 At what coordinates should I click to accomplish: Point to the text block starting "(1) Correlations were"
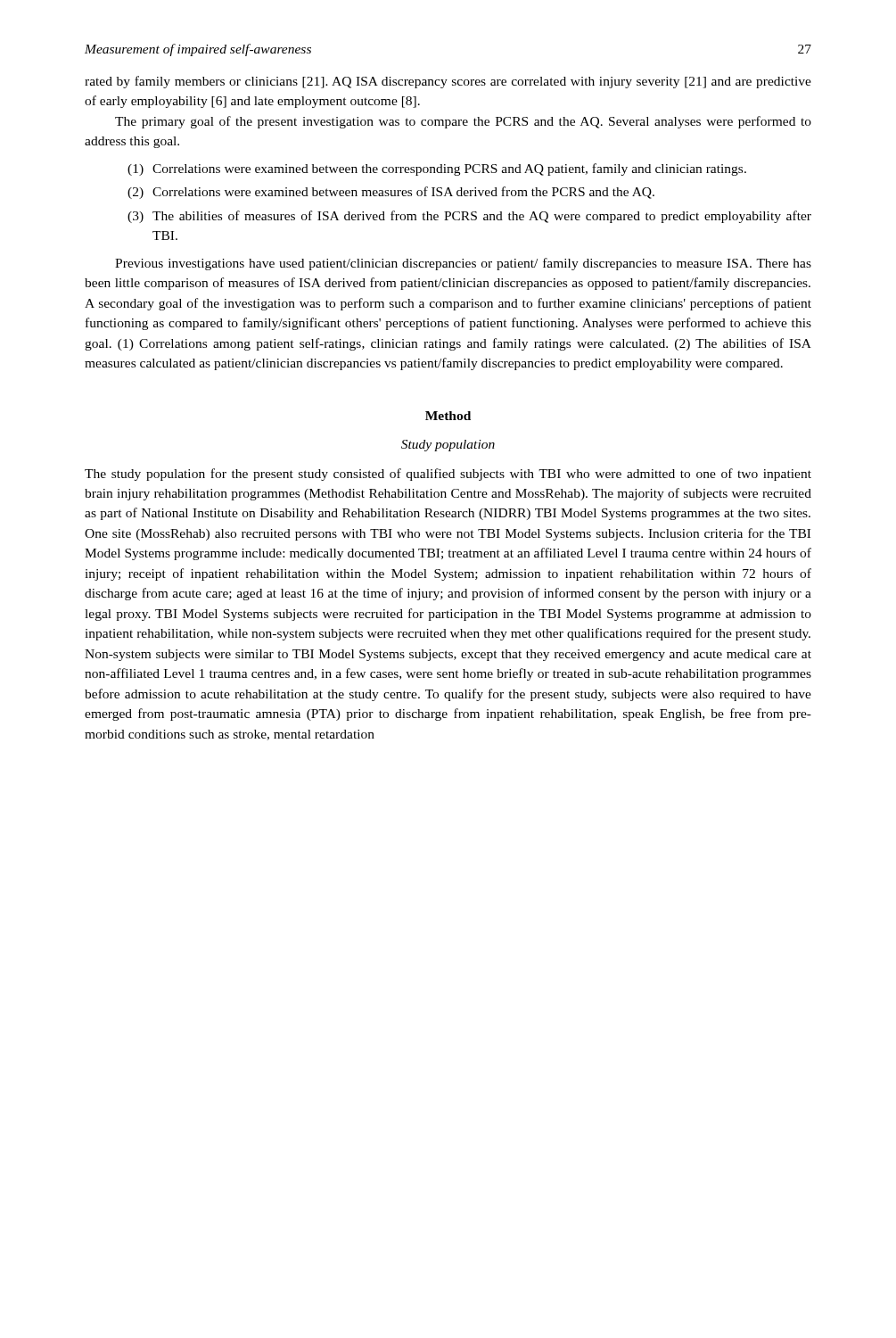click(x=469, y=169)
